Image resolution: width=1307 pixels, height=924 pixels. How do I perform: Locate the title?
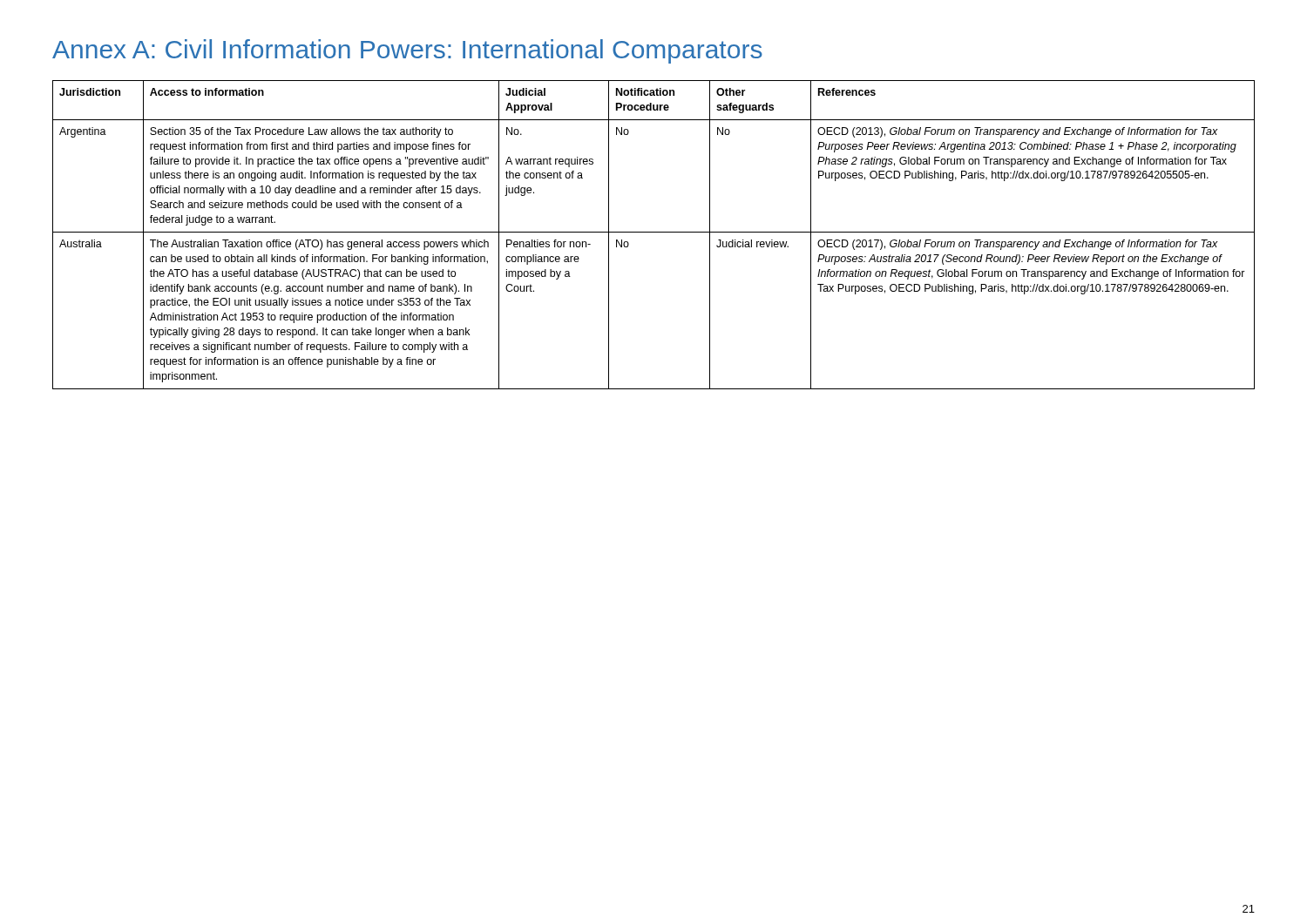click(654, 50)
